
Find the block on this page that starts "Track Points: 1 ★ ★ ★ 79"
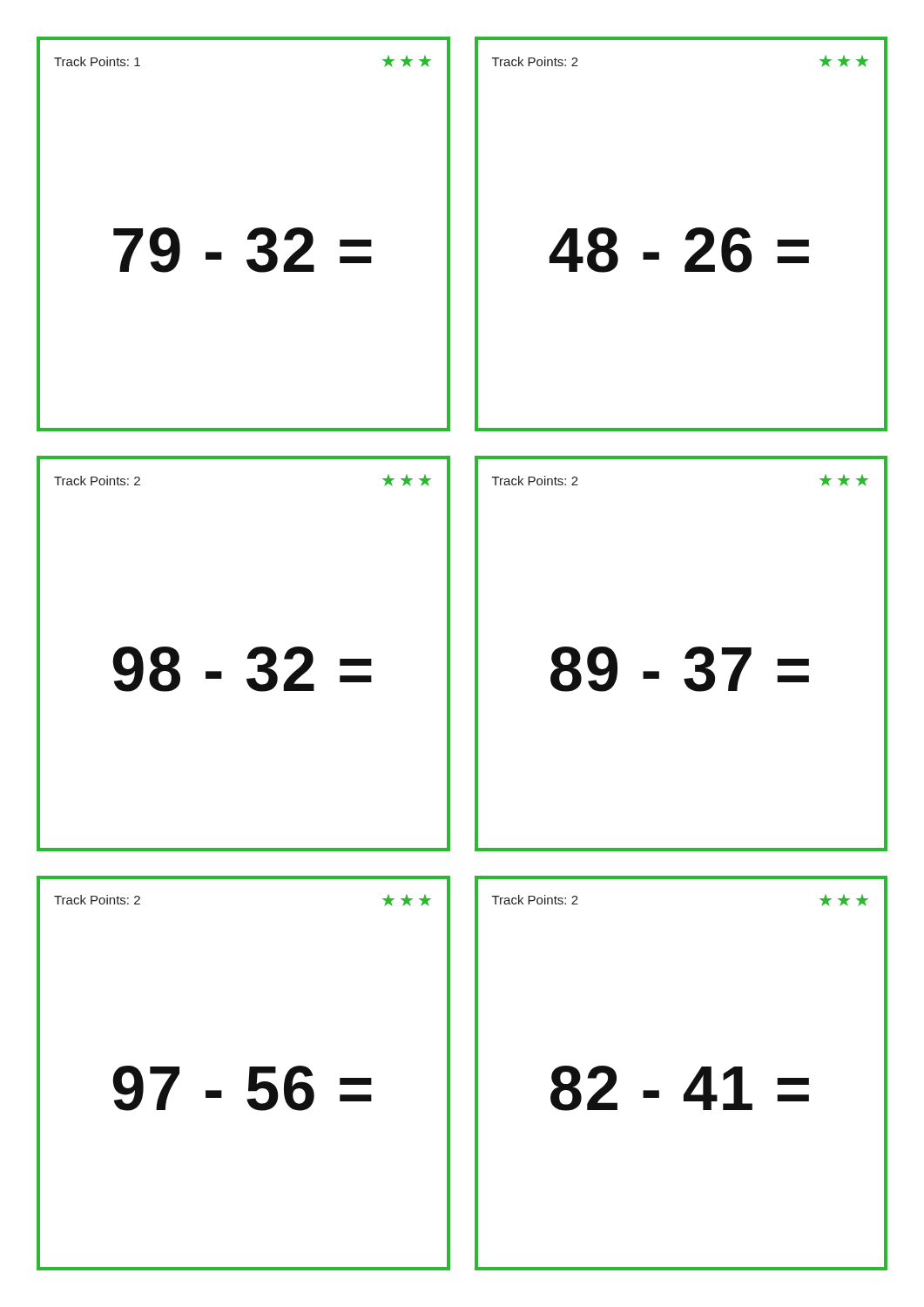click(x=243, y=234)
